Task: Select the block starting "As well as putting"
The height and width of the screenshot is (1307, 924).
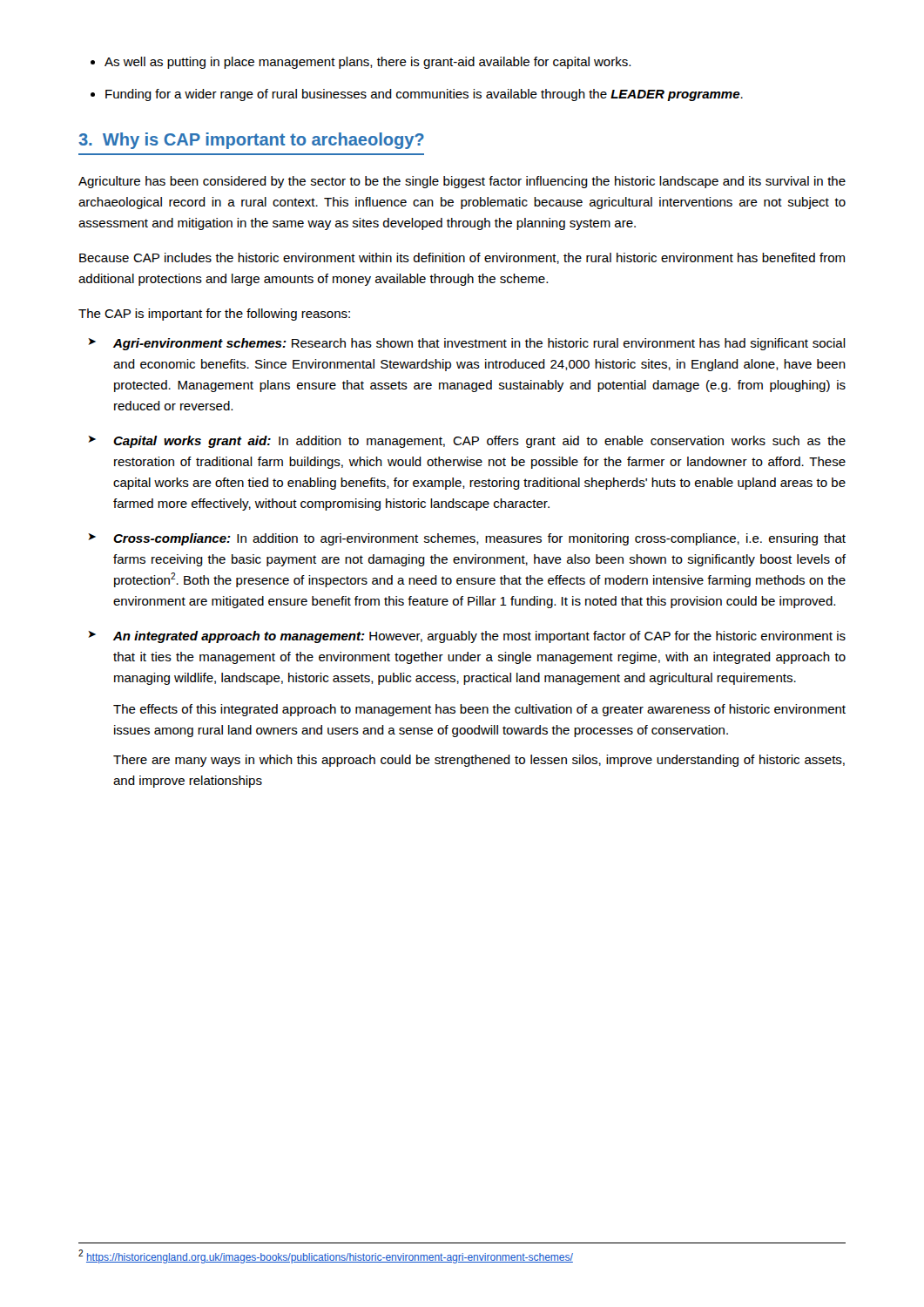Action: tap(462, 62)
